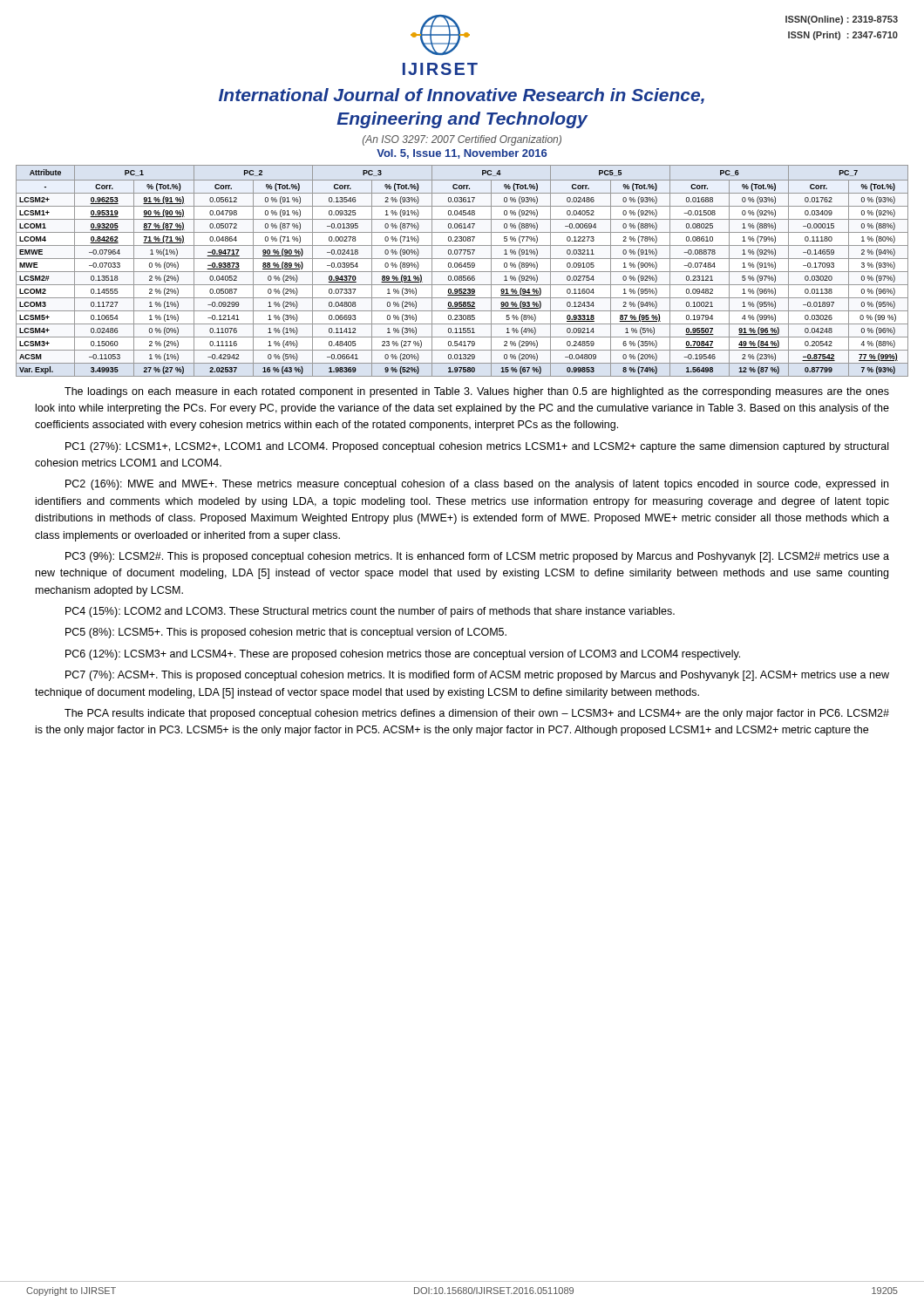Click on the title with the text "International Journal of Innovative Research in Science,Engineering"
Screen dimensions: 1308x924
(462, 107)
